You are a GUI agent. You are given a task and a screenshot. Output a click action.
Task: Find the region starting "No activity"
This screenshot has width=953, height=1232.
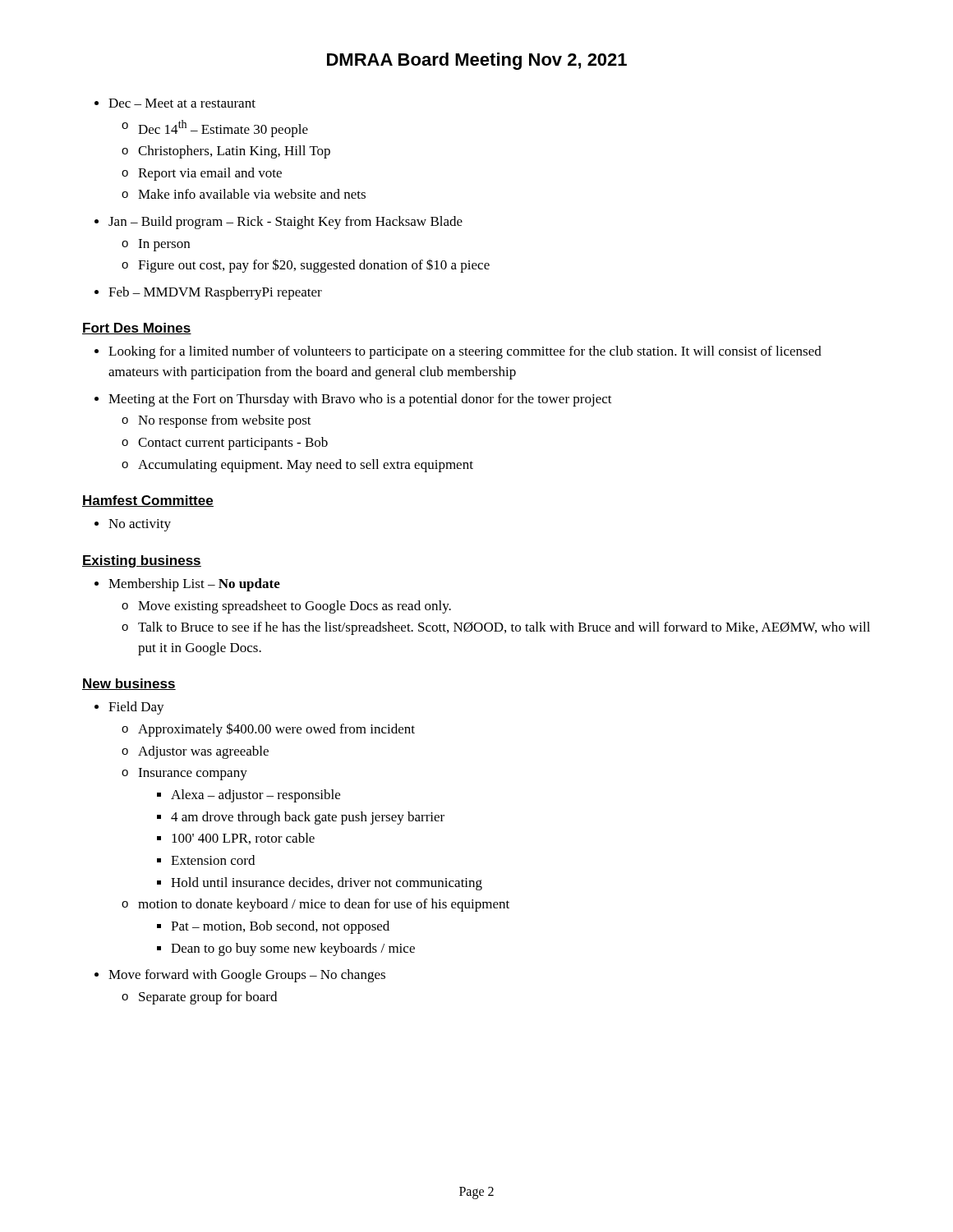coord(133,525)
